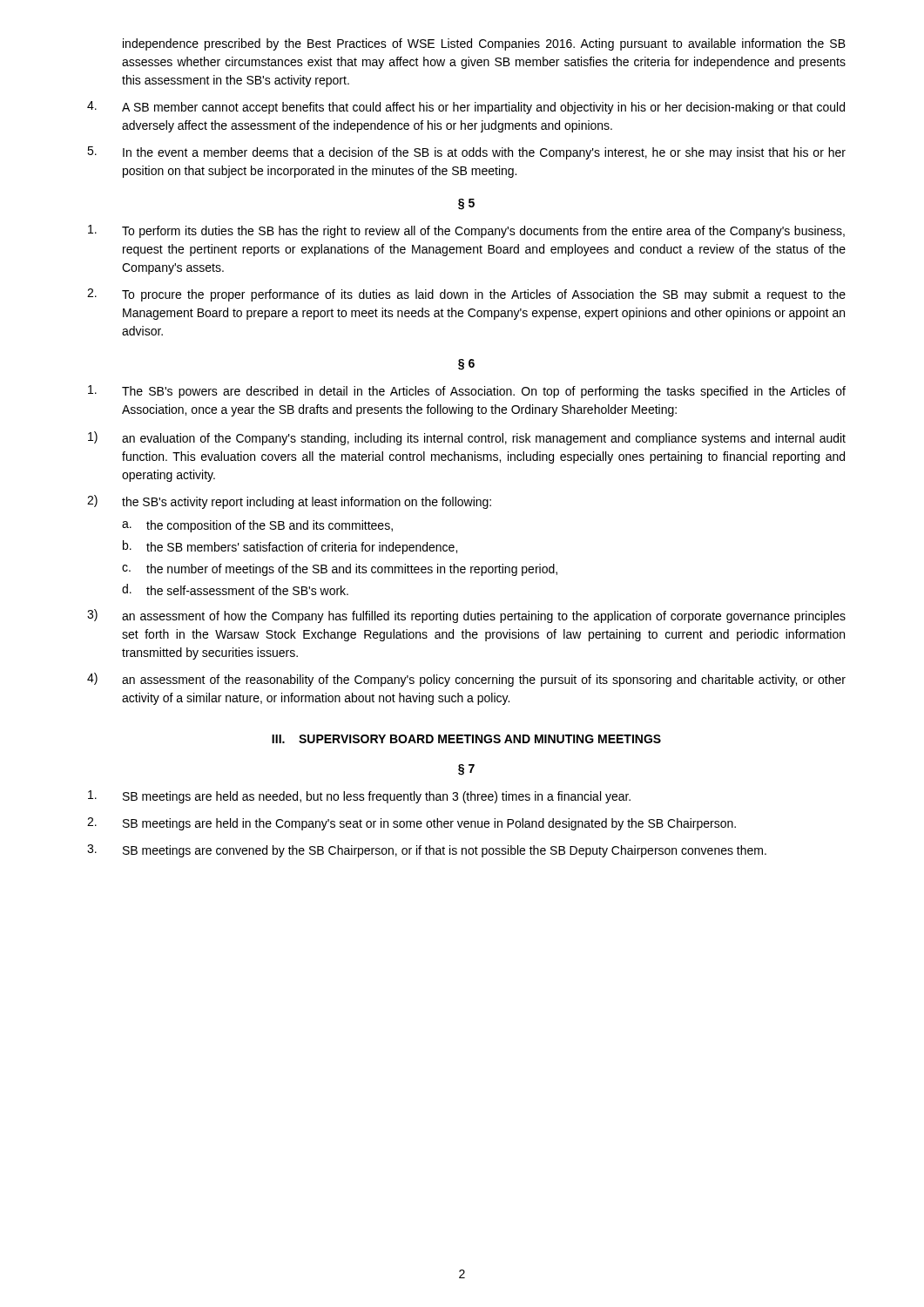Image resolution: width=924 pixels, height=1307 pixels.
Task: Locate the section header that opens with "III. SUPERVISORY BOARD"
Action: click(466, 739)
